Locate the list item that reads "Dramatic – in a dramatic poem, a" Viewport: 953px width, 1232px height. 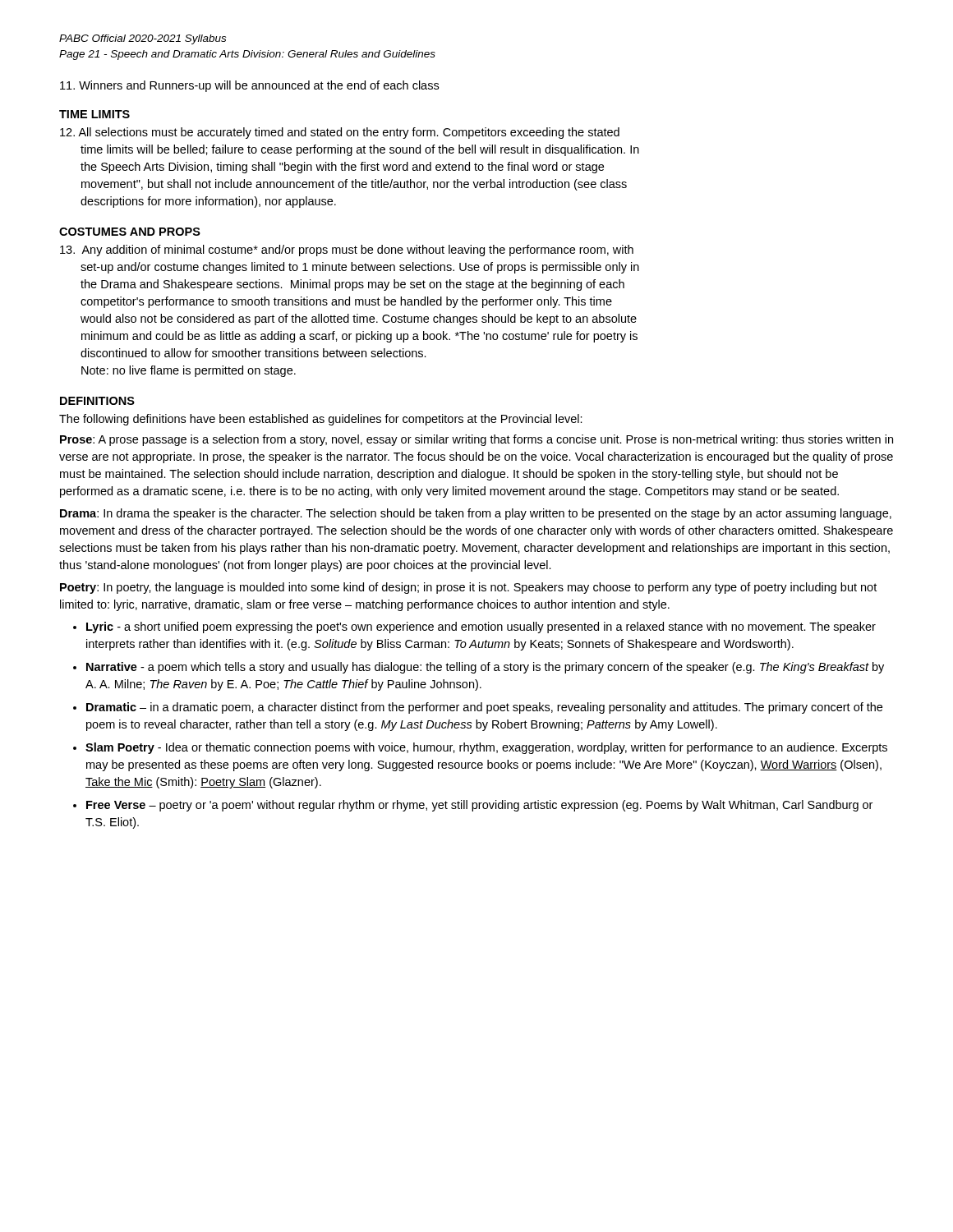(x=484, y=716)
